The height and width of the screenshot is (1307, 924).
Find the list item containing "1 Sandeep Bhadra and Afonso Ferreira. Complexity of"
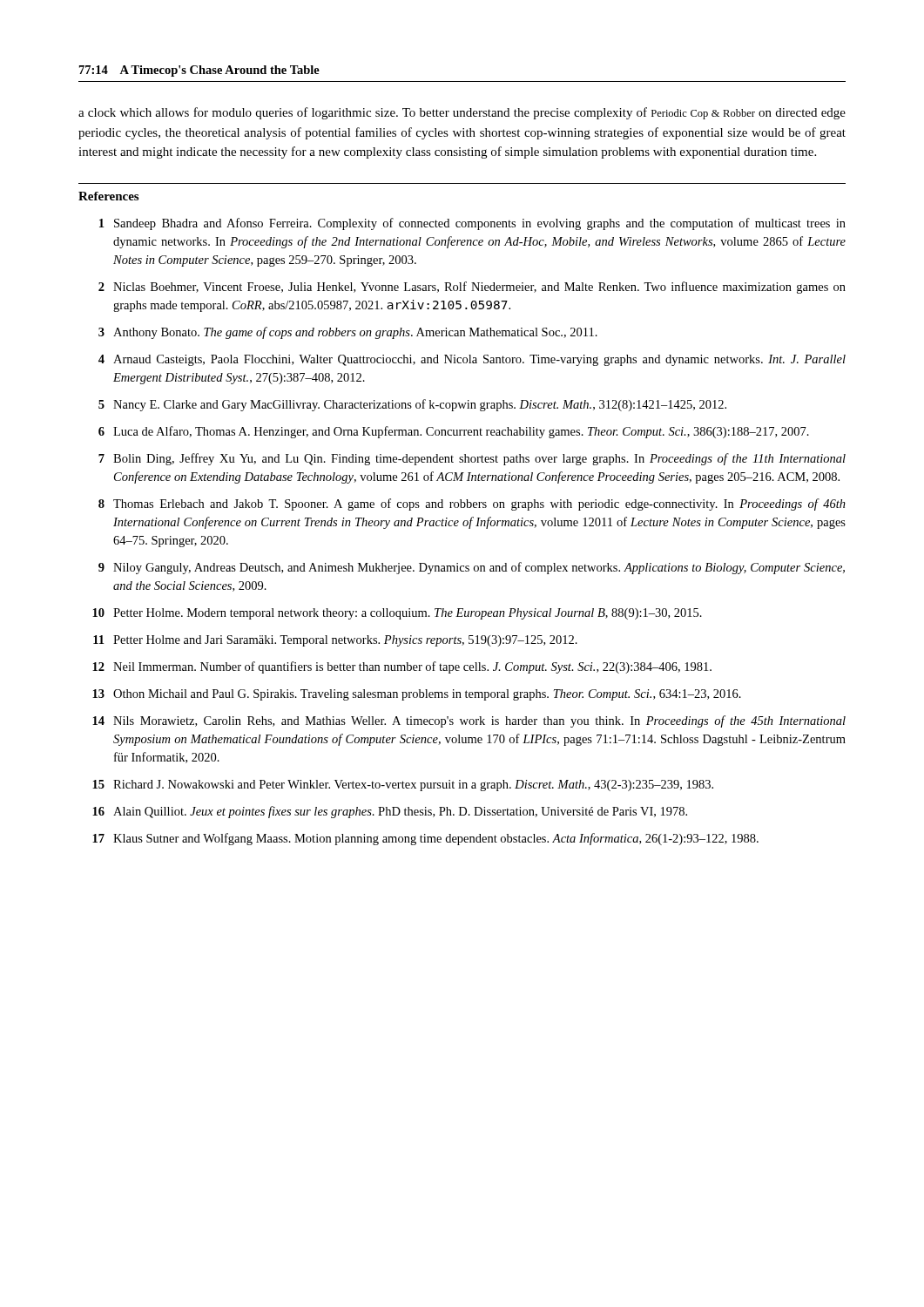pyautogui.click(x=462, y=241)
